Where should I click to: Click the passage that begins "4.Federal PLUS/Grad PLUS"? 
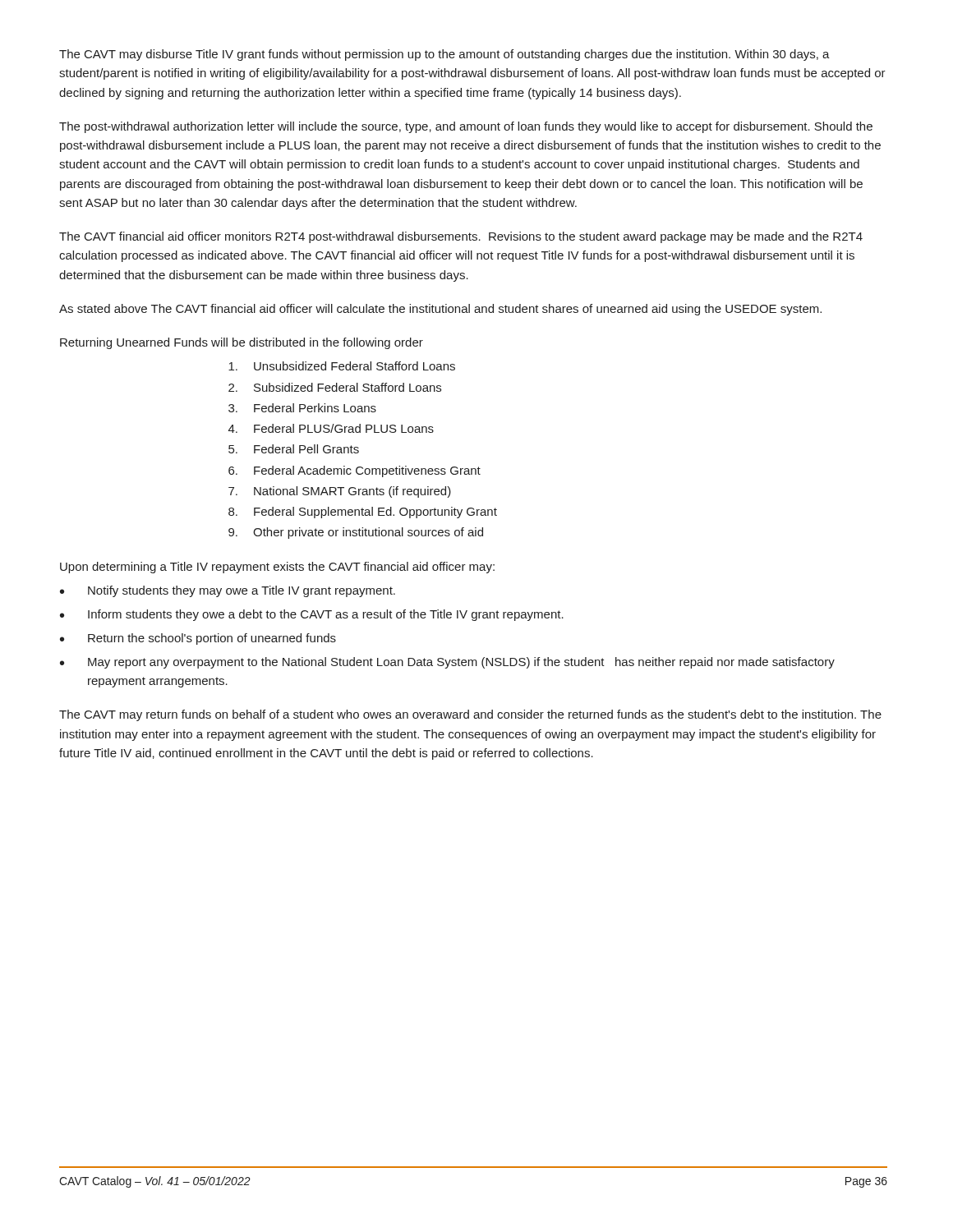[320, 428]
